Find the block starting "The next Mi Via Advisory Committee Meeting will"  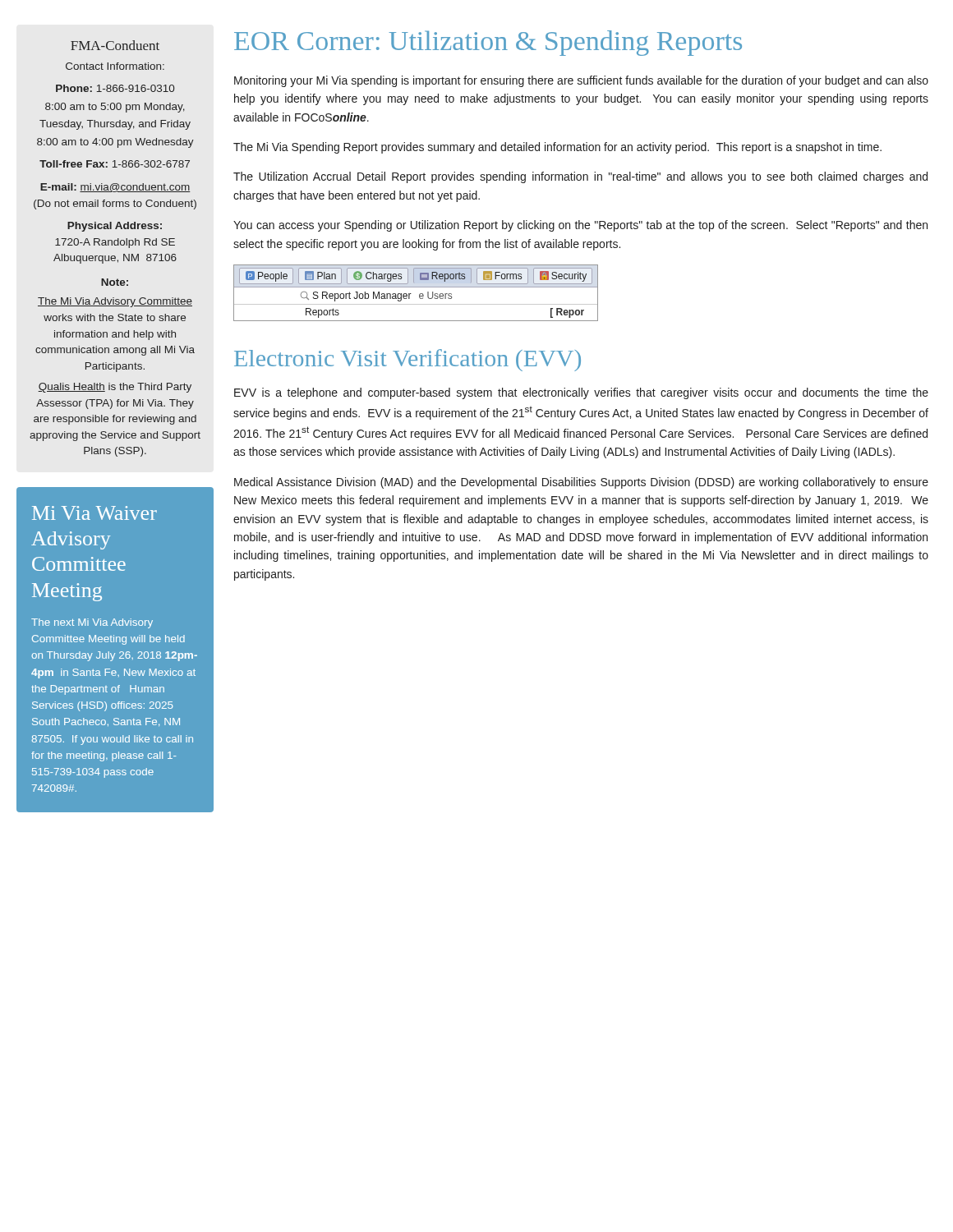pyautogui.click(x=114, y=705)
